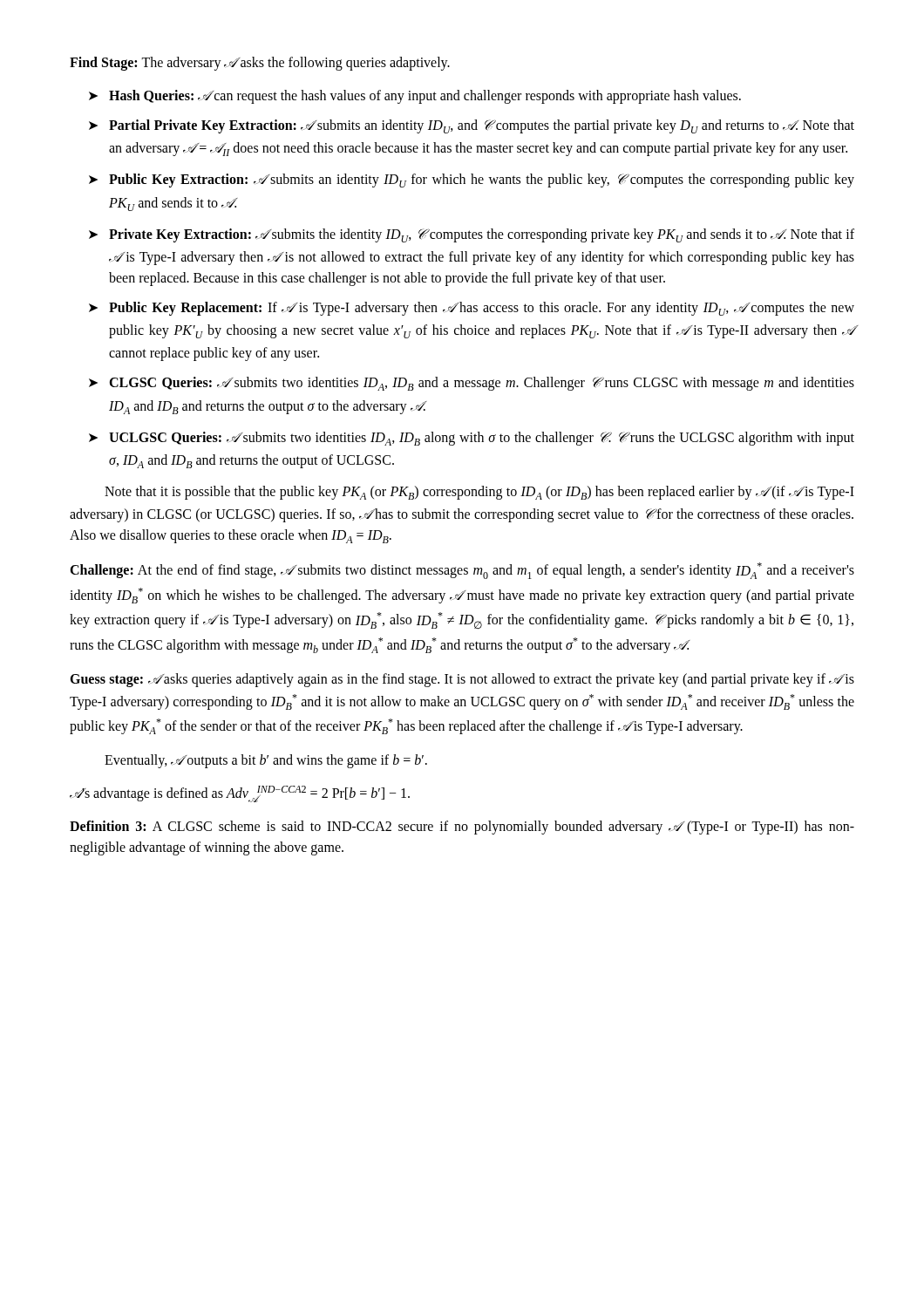Find the list item containing "➤ Partial Private Key"
Viewport: 924px width, 1308px height.
pos(471,138)
